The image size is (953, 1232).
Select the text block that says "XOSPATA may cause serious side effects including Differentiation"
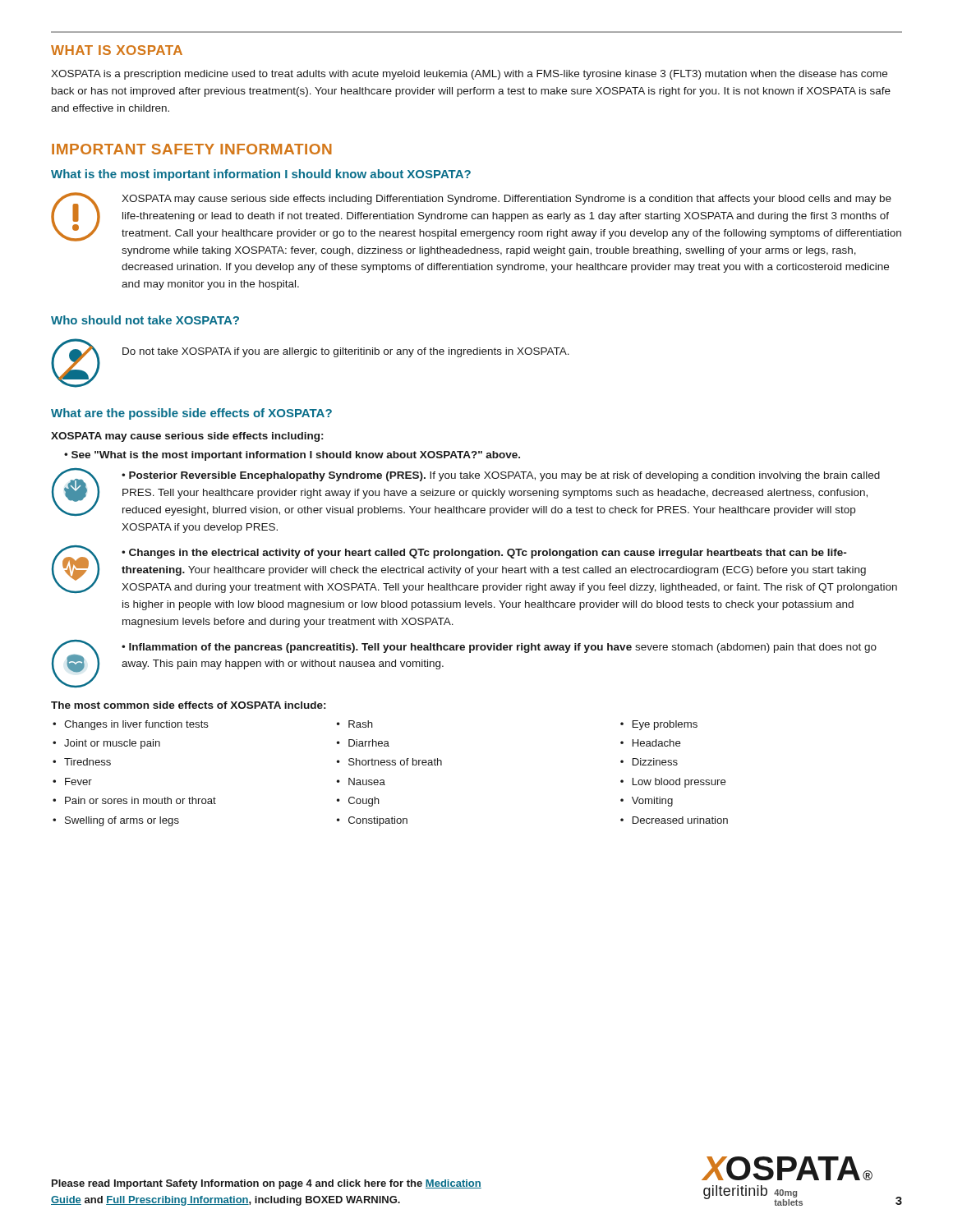click(x=512, y=241)
